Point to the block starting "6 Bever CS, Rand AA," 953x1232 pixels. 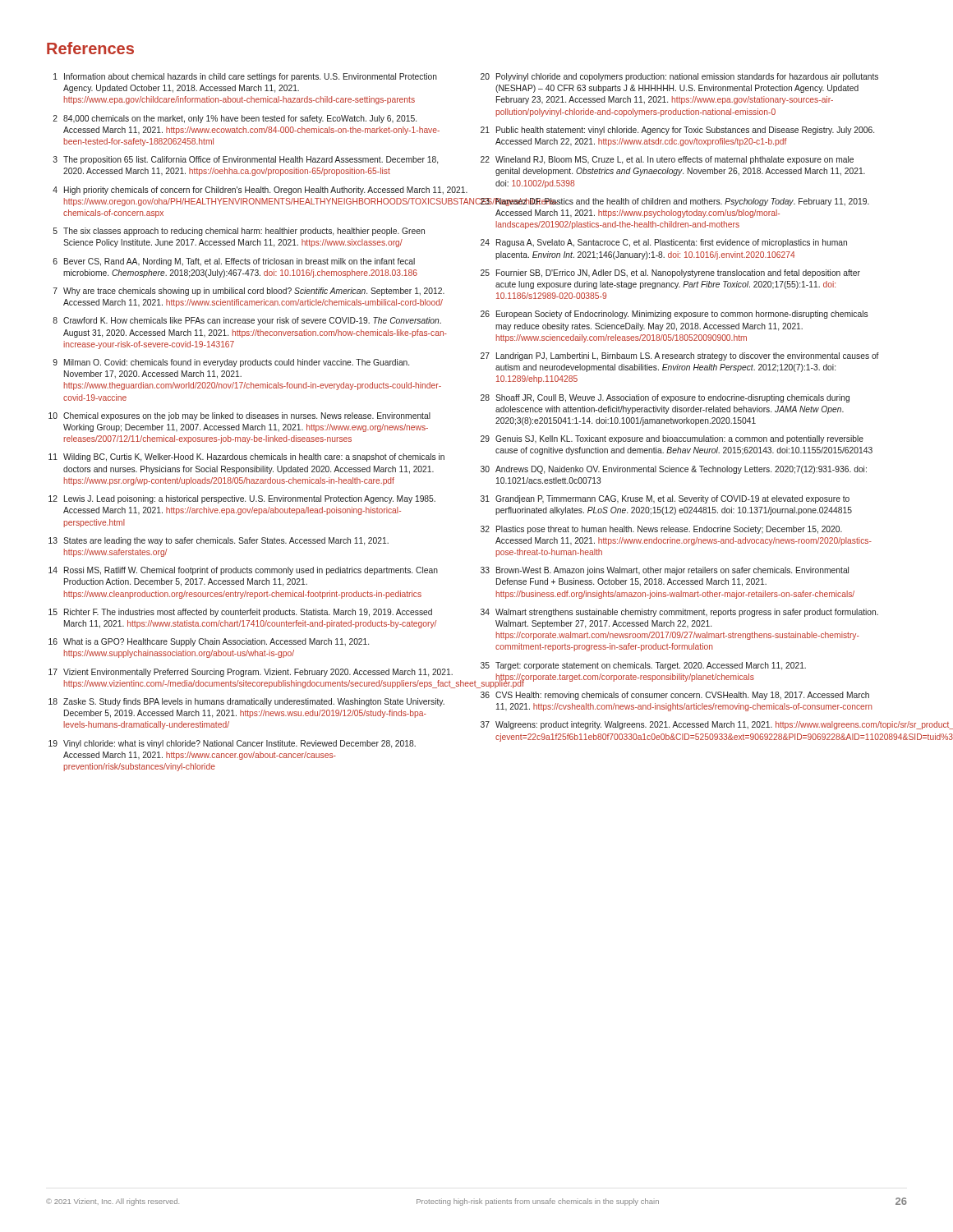[x=247, y=268]
